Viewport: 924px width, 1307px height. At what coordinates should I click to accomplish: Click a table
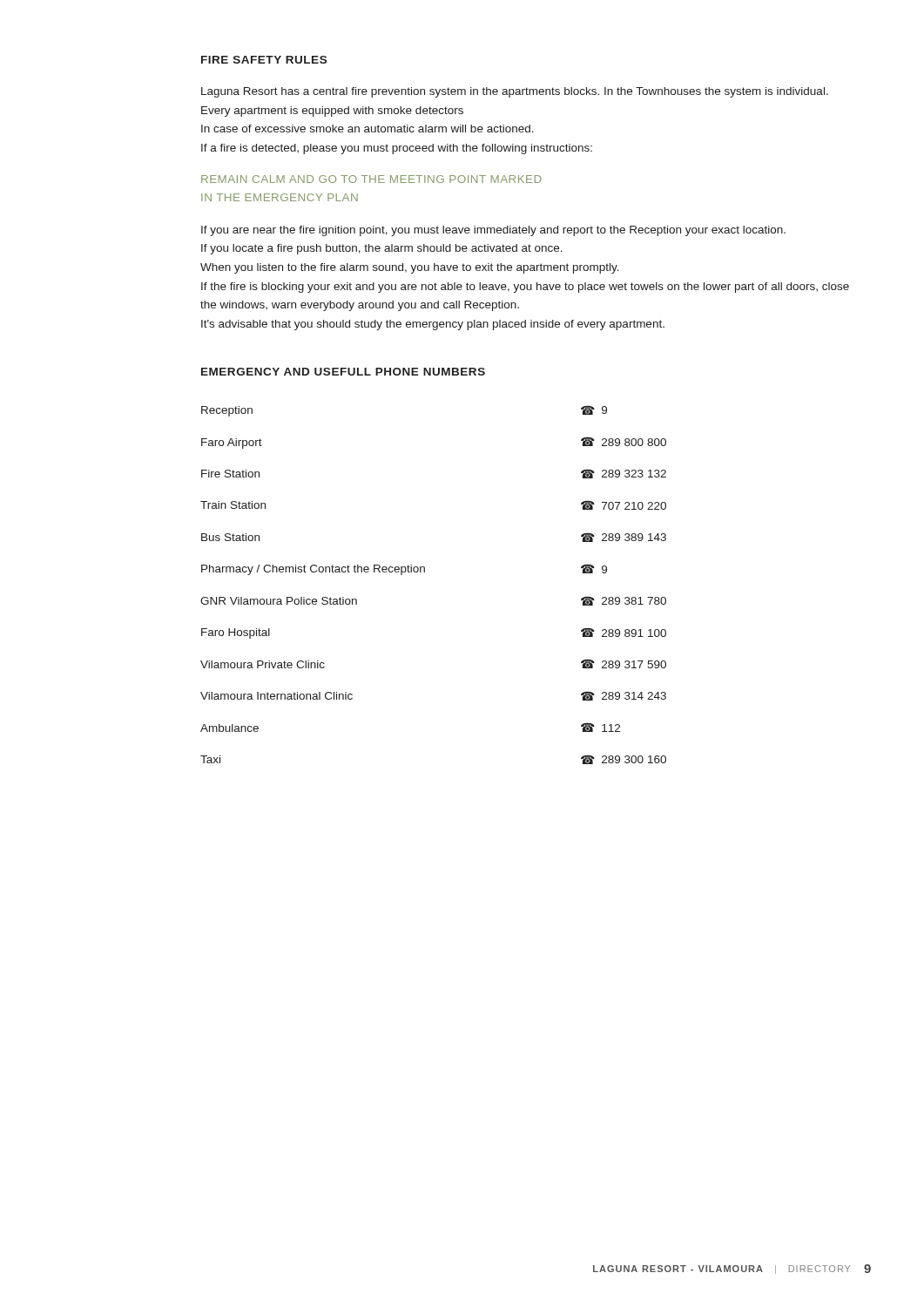(527, 585)
